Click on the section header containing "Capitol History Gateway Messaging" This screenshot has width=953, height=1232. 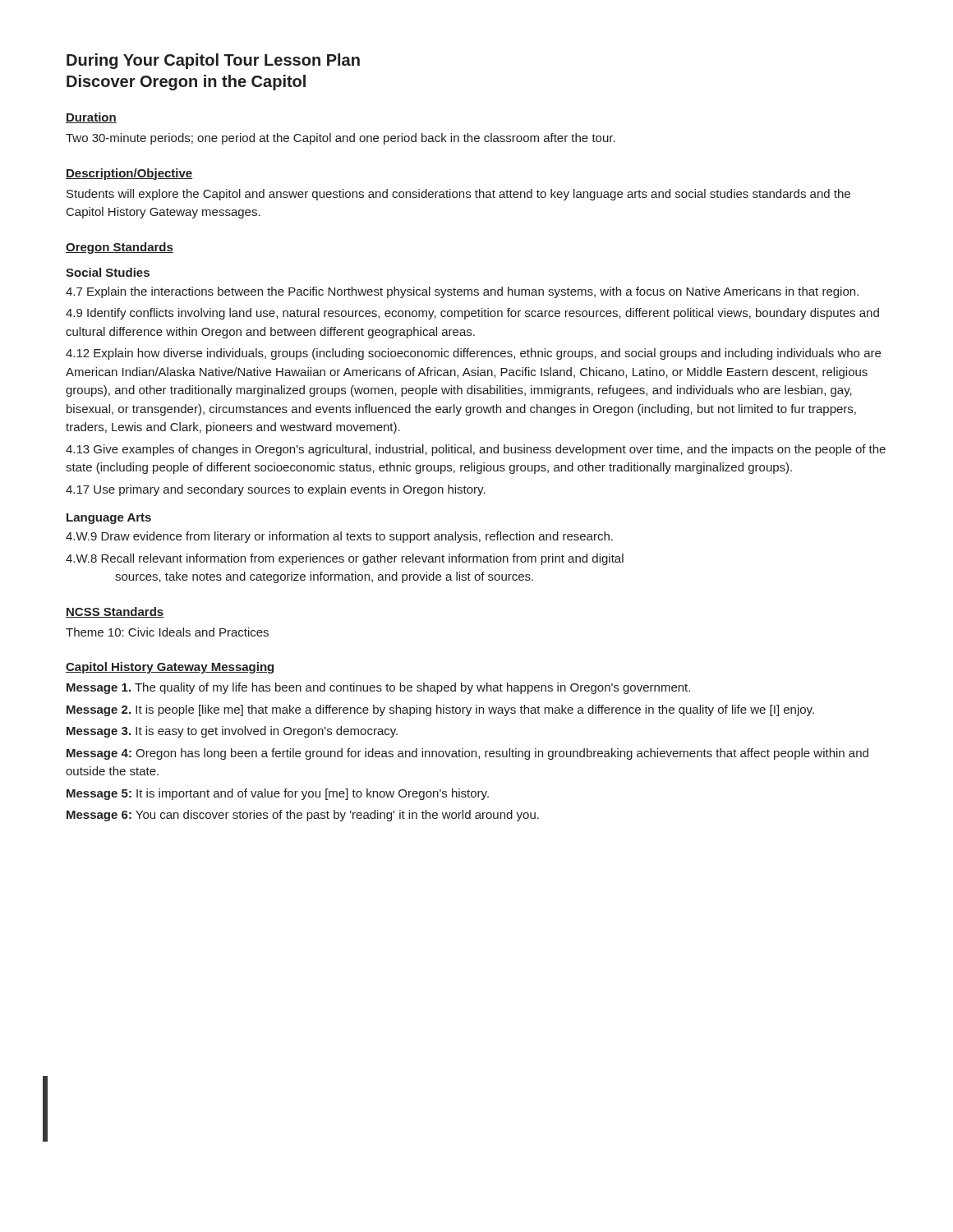pyautogui.click(x=170, y=667)
